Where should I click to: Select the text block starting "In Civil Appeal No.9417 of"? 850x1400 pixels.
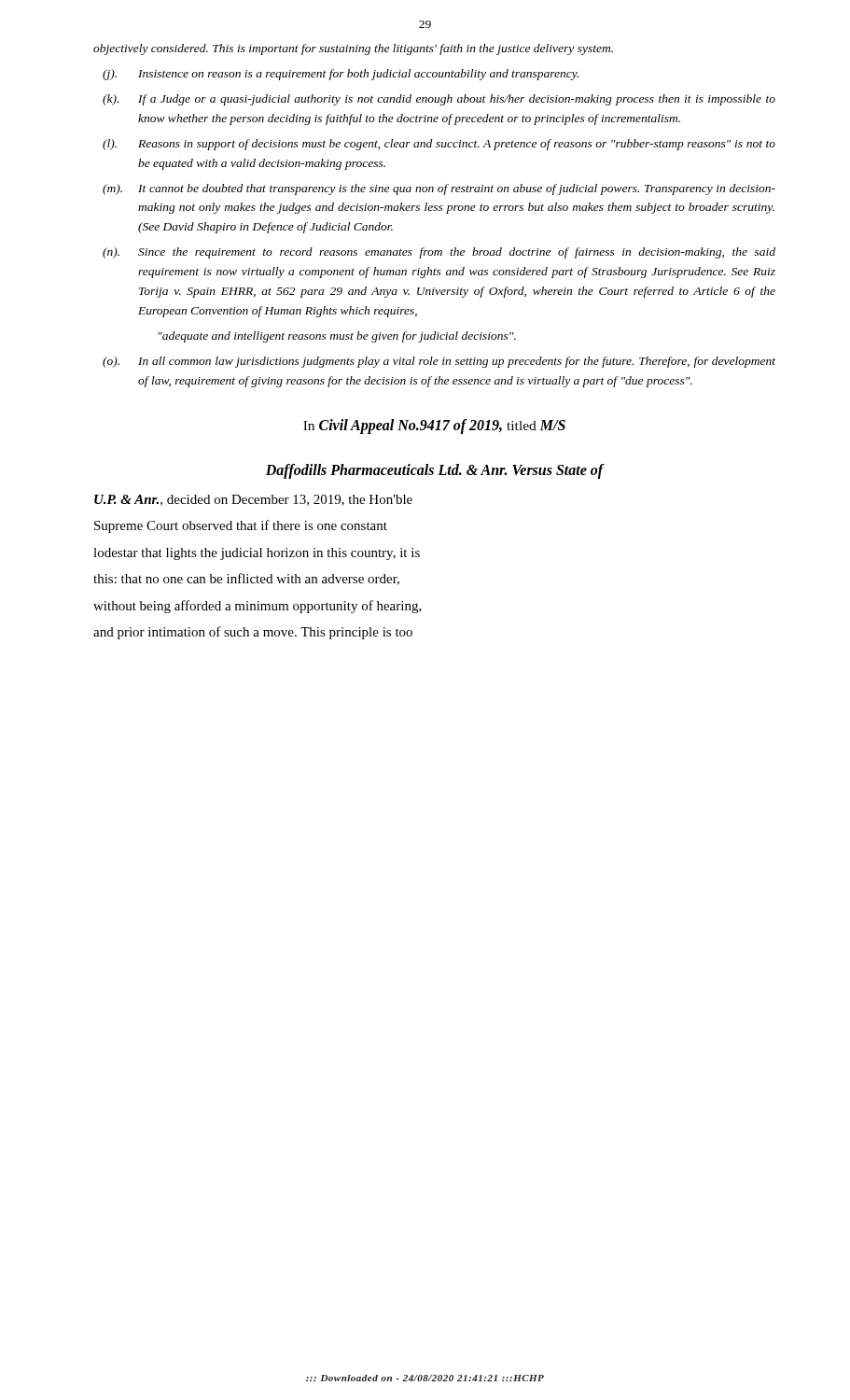pos(434,427)
